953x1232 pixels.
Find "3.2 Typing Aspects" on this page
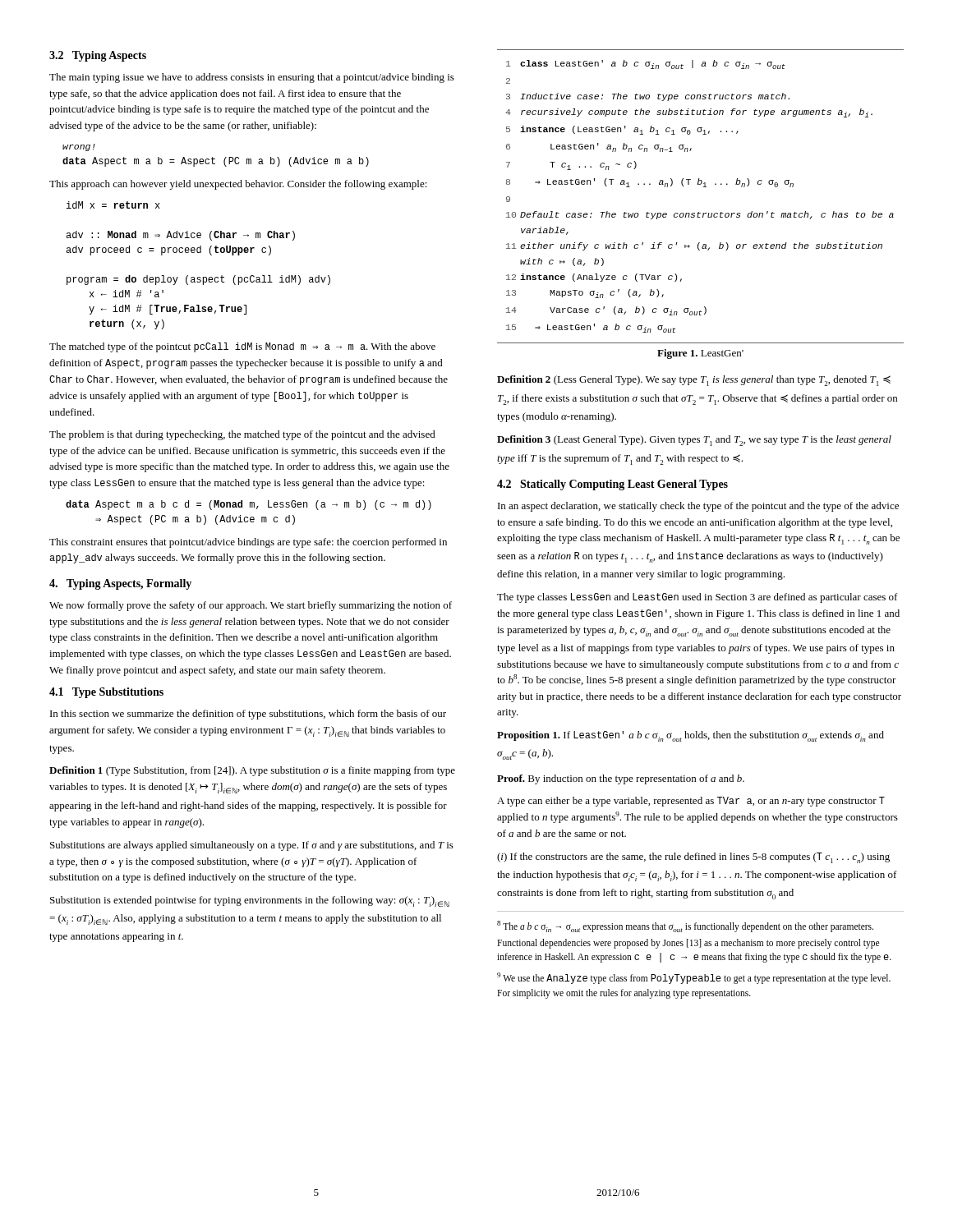98,55
